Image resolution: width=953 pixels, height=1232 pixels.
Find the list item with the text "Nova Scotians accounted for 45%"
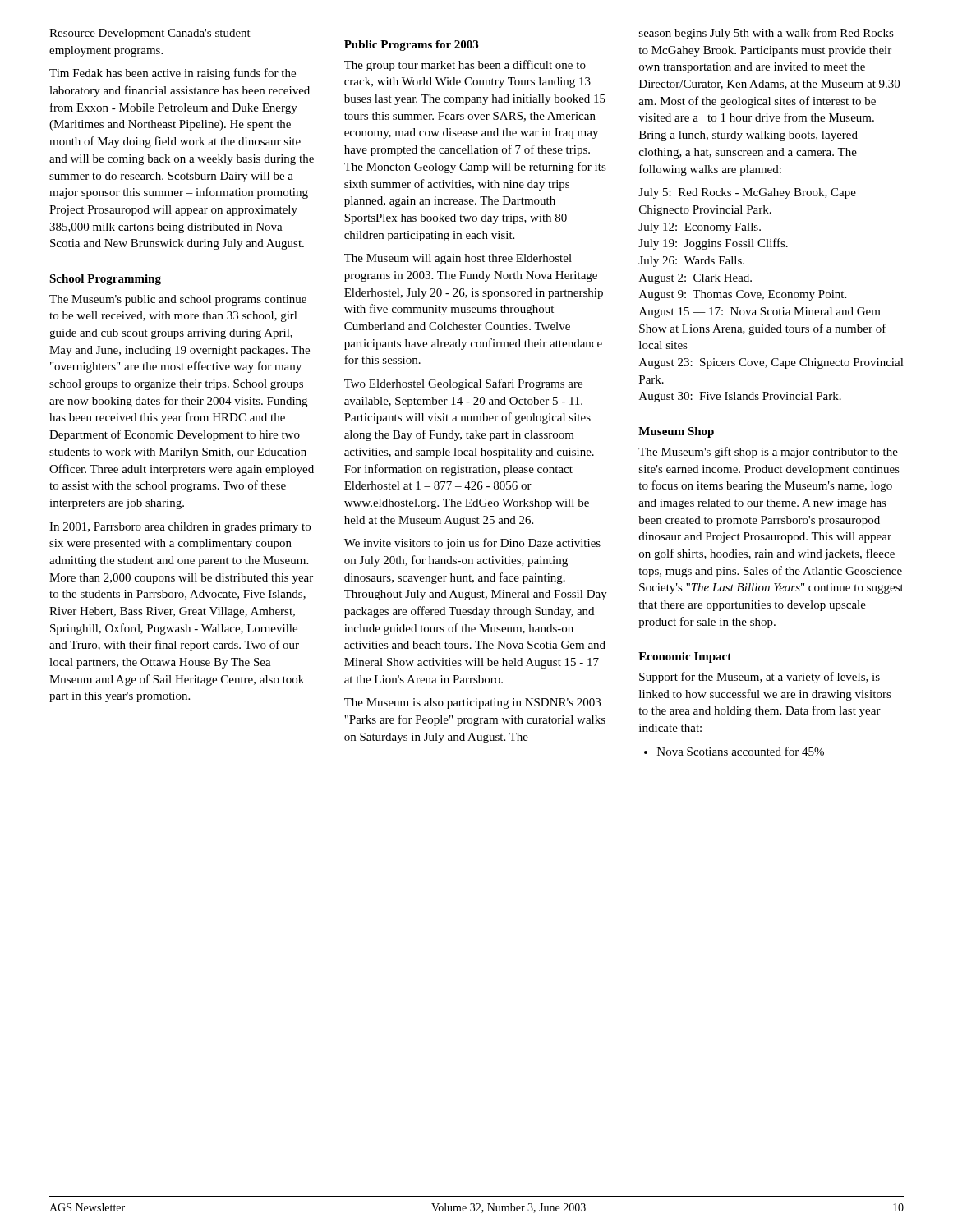(771, 752)
